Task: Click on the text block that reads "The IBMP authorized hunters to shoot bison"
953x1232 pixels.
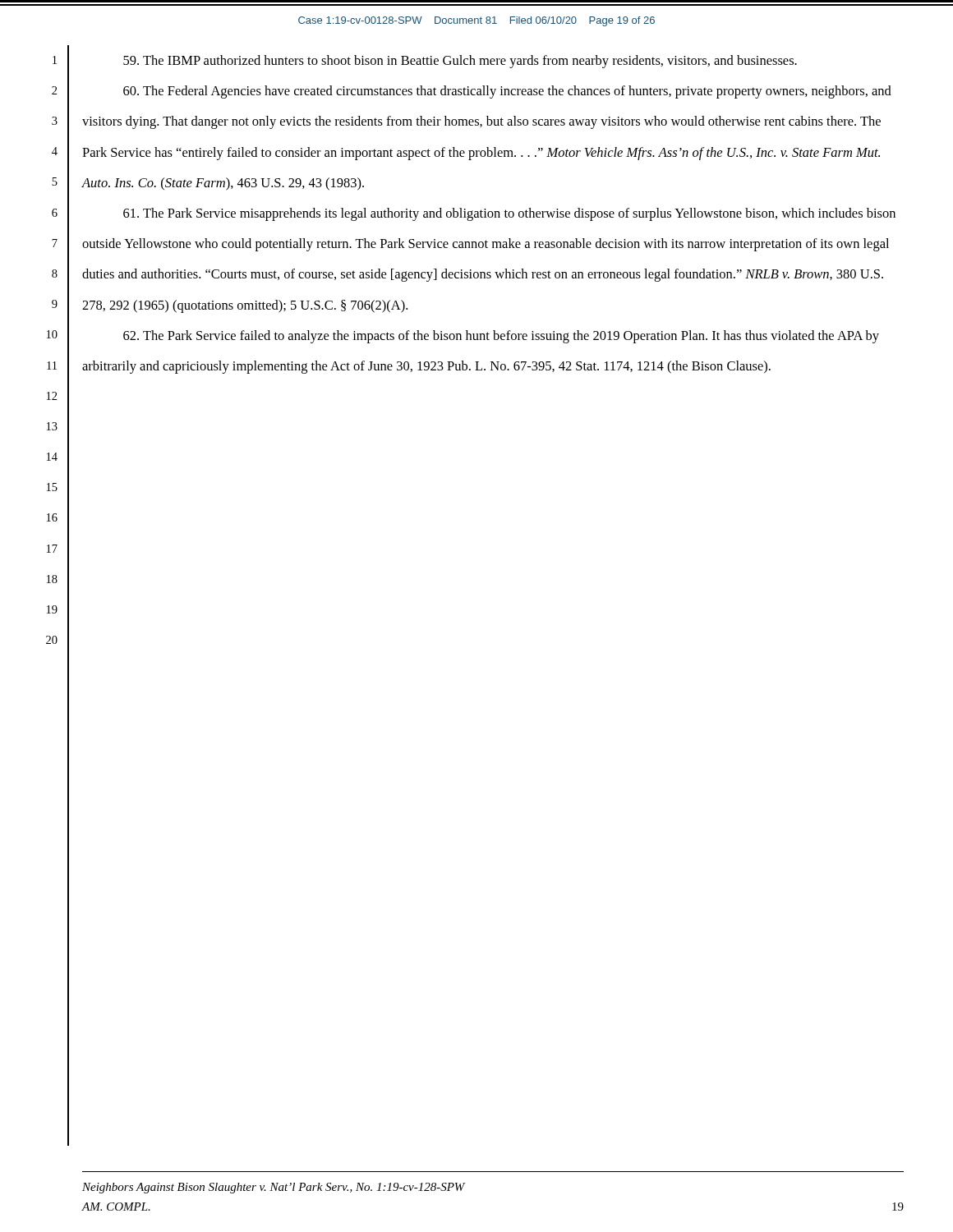Action: coord(493,60)
